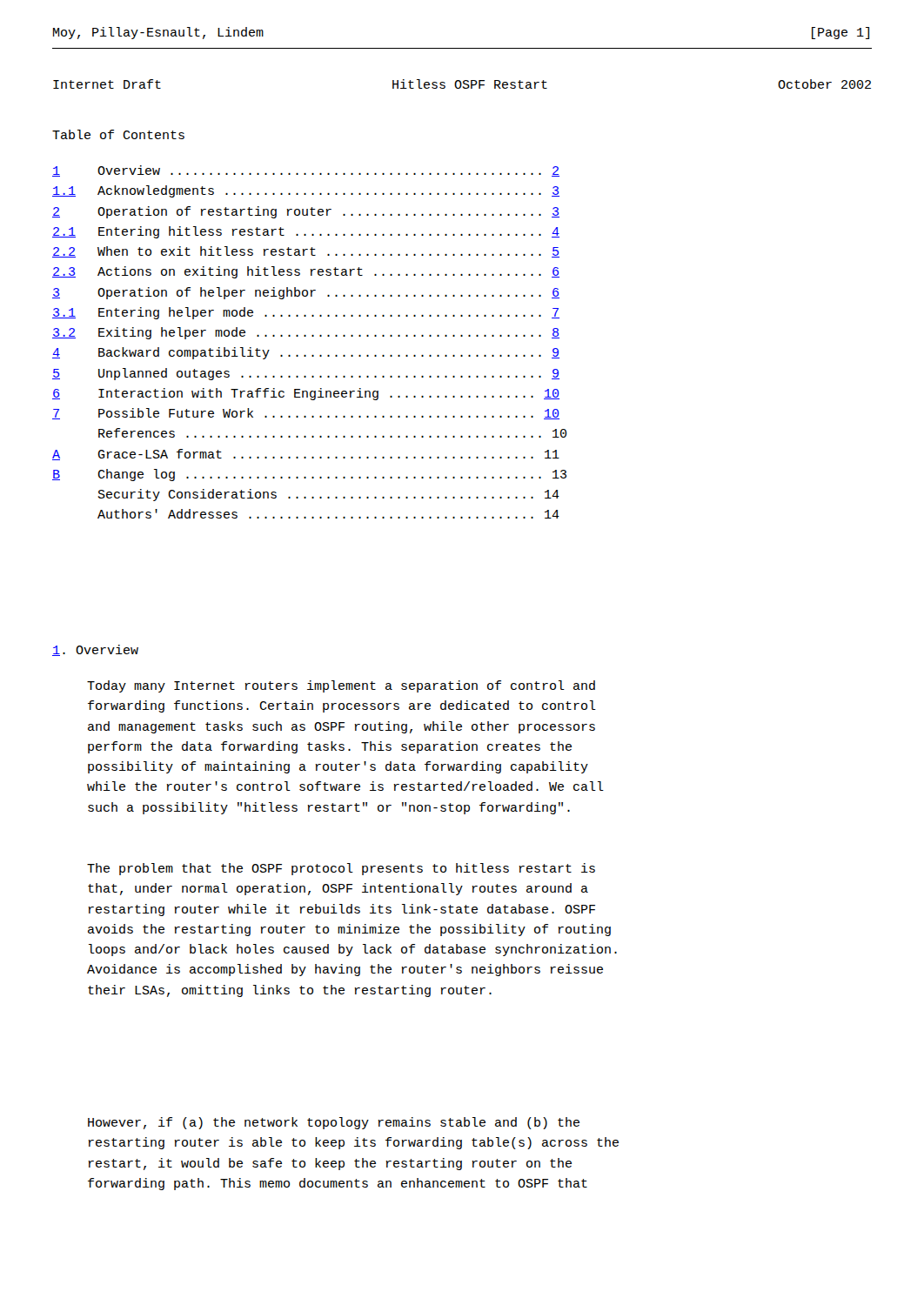Where is the passage that starts "Internet Draft Hitless OSPF Restart October"?
This screenshot has width=924, height=1305.
[462, 86]
